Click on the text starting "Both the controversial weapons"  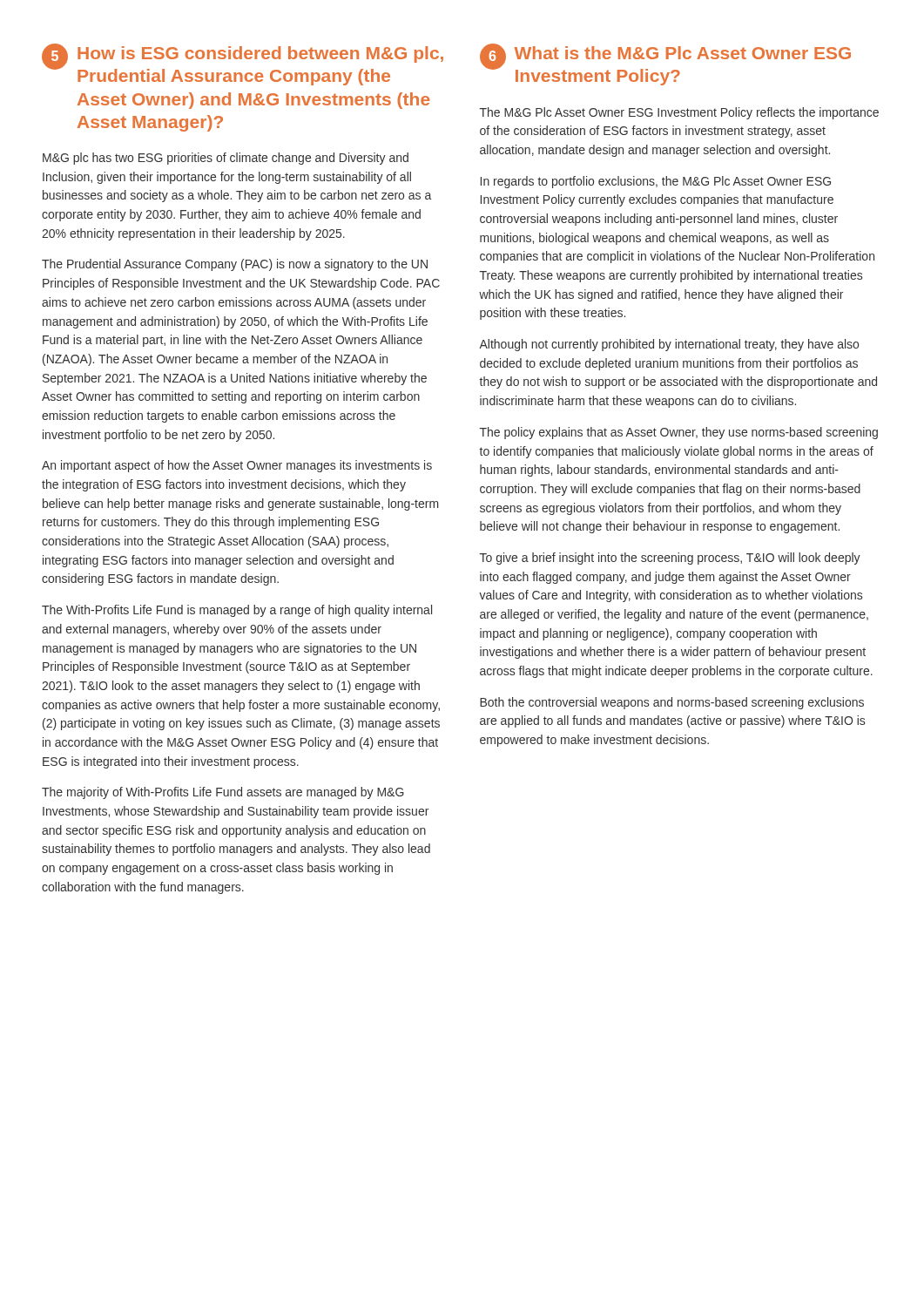click(672, 721)
